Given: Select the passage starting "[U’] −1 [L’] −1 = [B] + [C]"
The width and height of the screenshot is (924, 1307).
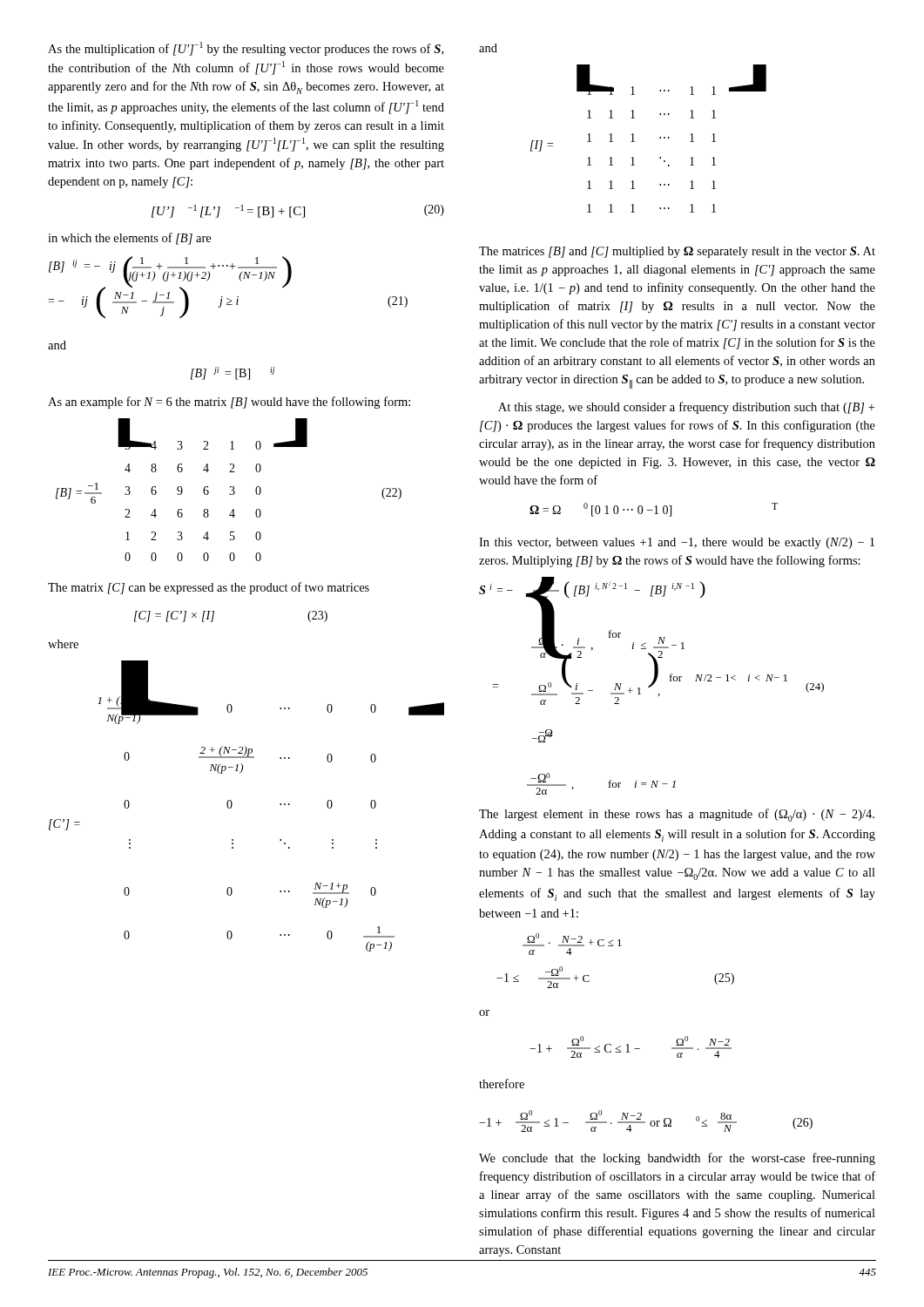Looking at the screenshot, I should click(246, 210).
